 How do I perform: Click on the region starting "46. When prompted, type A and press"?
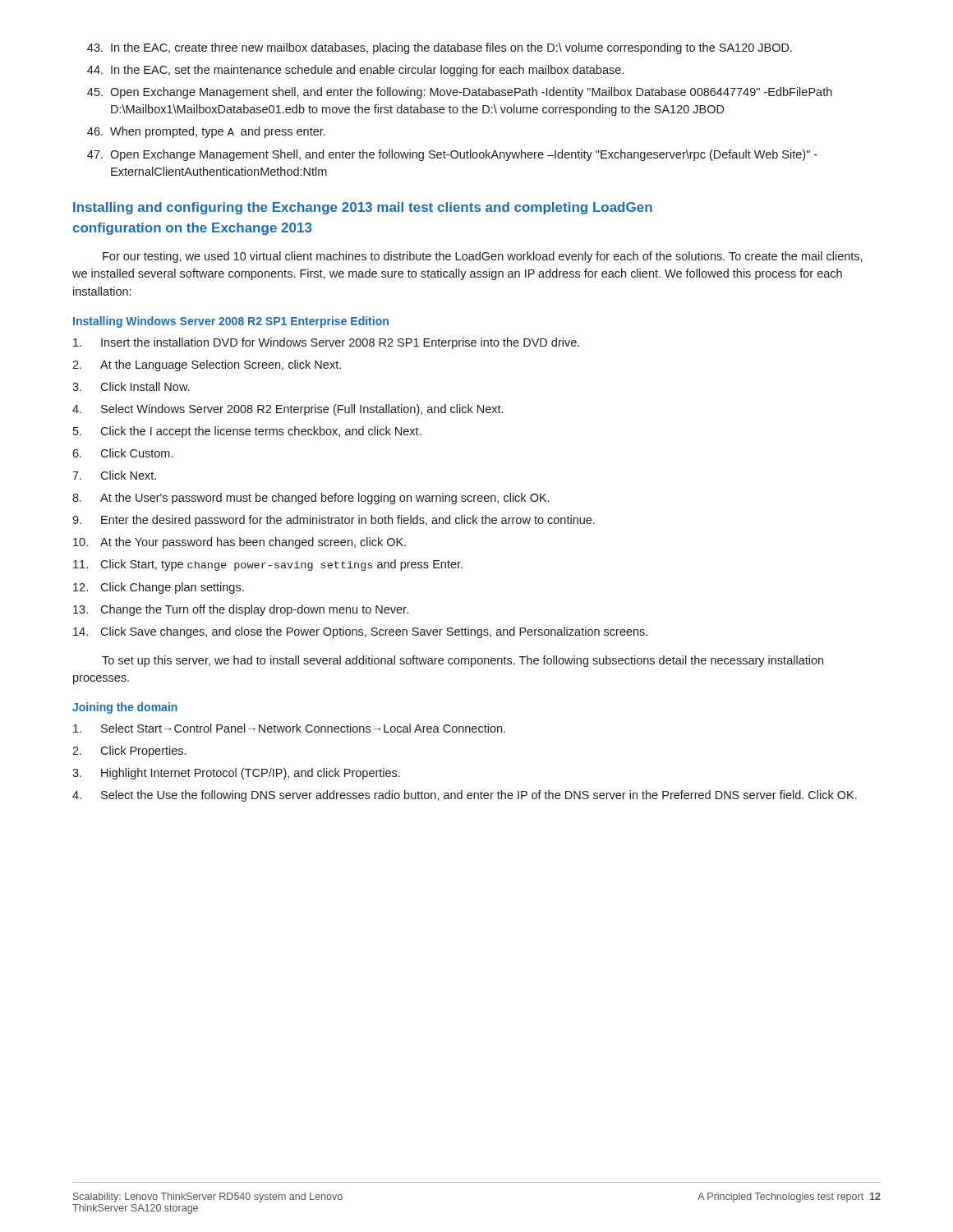click(x=206, y=132)
